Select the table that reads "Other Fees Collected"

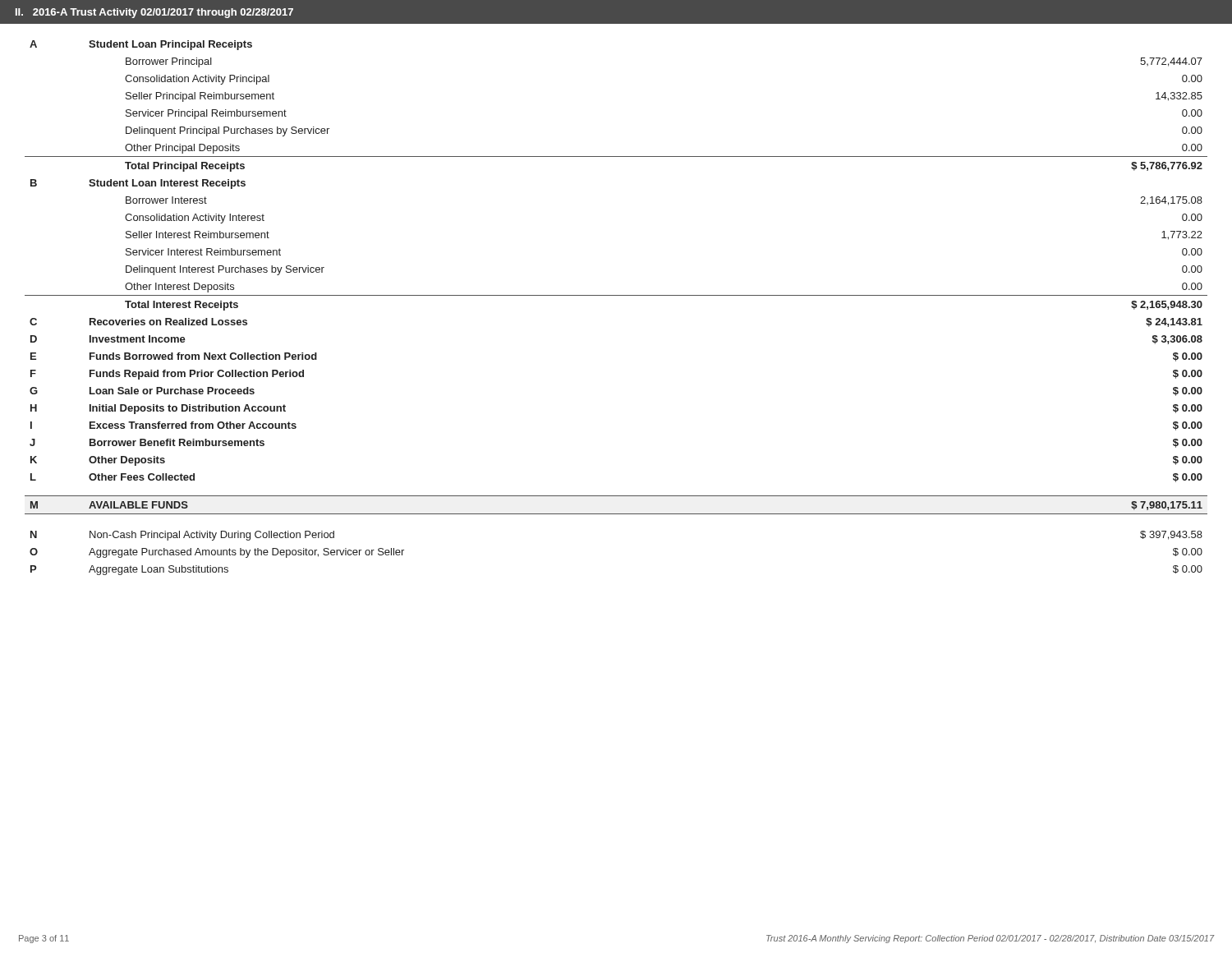(x=616, y=305)
